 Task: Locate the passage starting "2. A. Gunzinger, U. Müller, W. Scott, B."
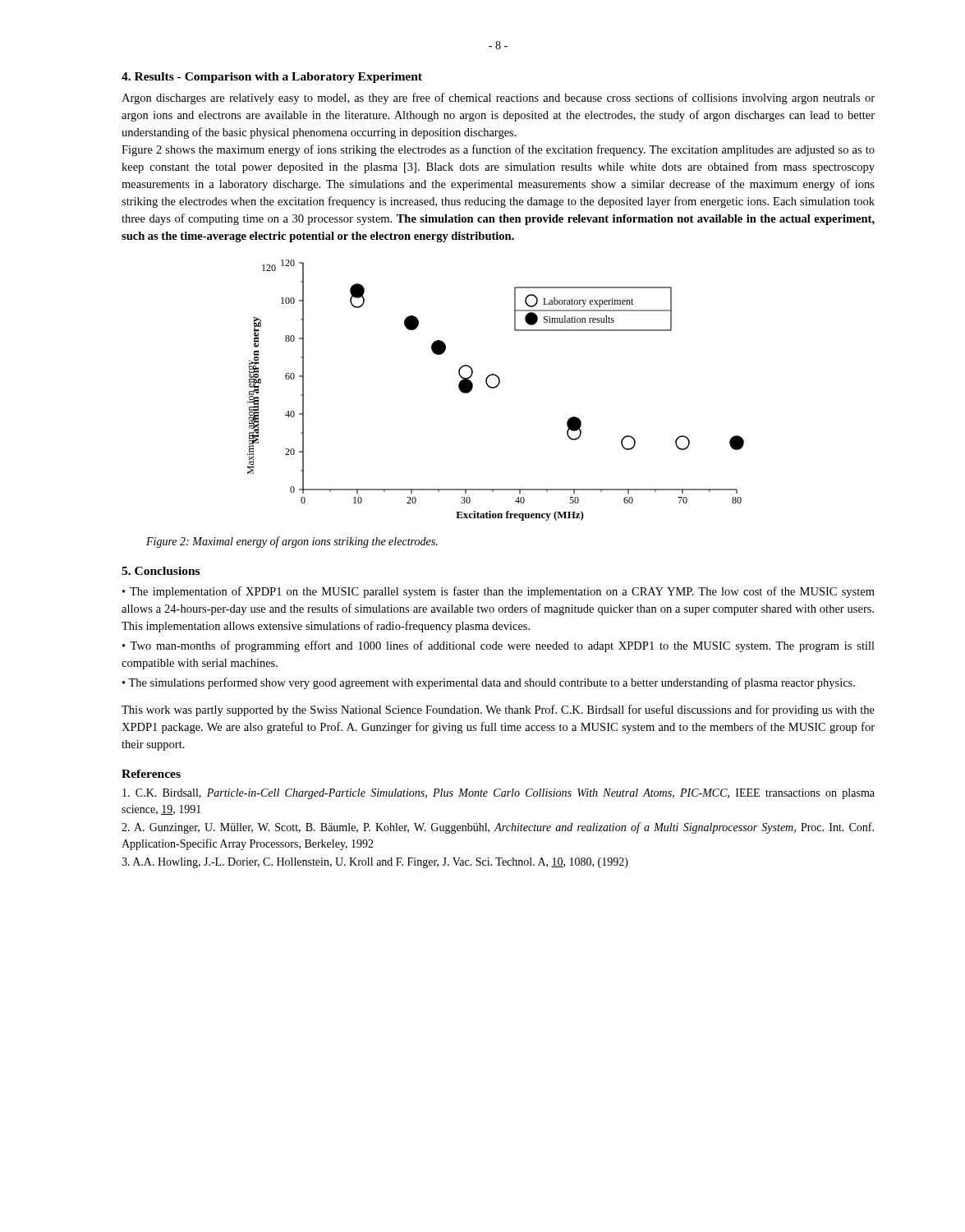[498, 836]
